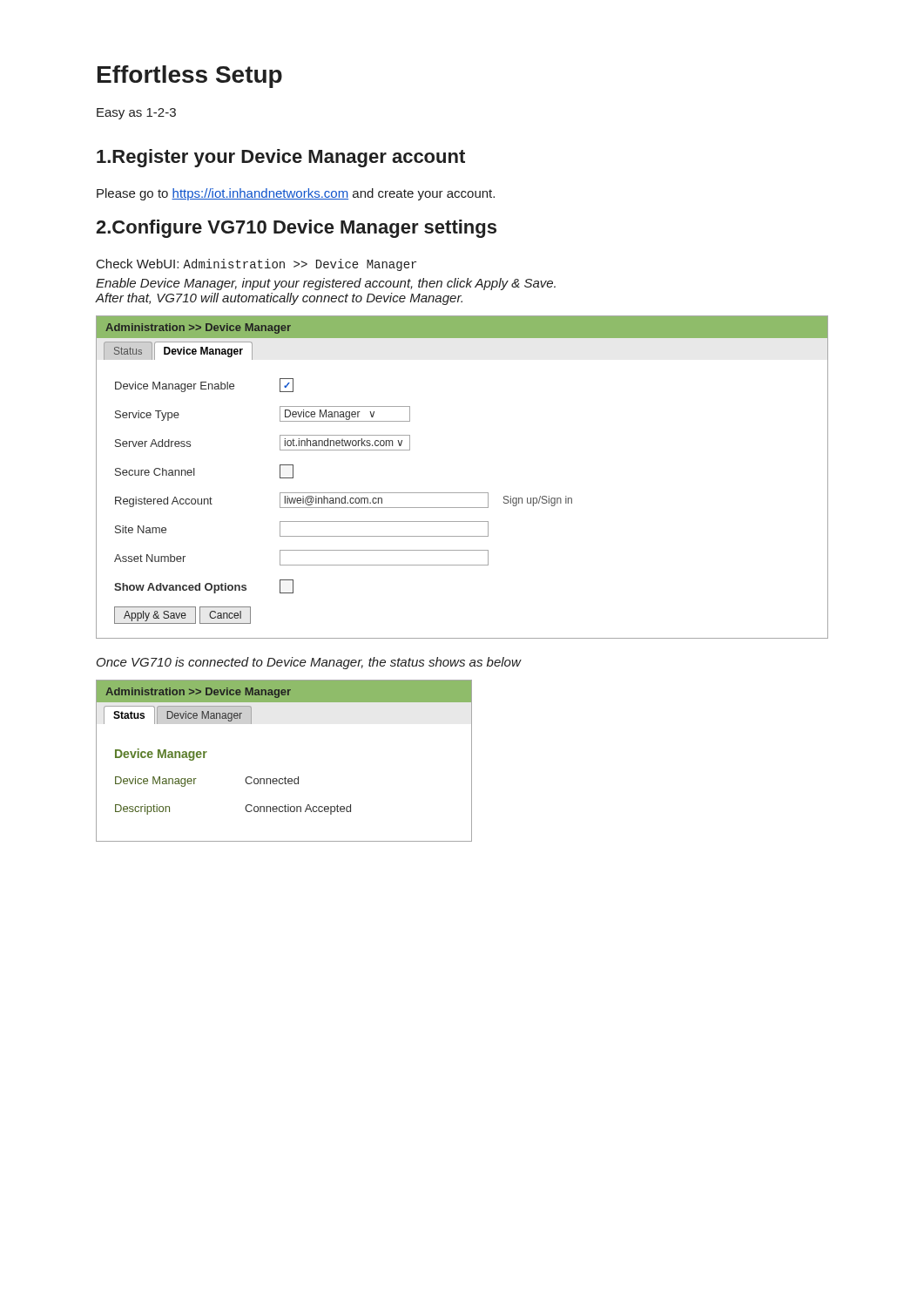Select the region starting "Please go to https://iot.inhandnetworks.com and create"
This screenshot has width=924, height=1307.
click(462, 193)
